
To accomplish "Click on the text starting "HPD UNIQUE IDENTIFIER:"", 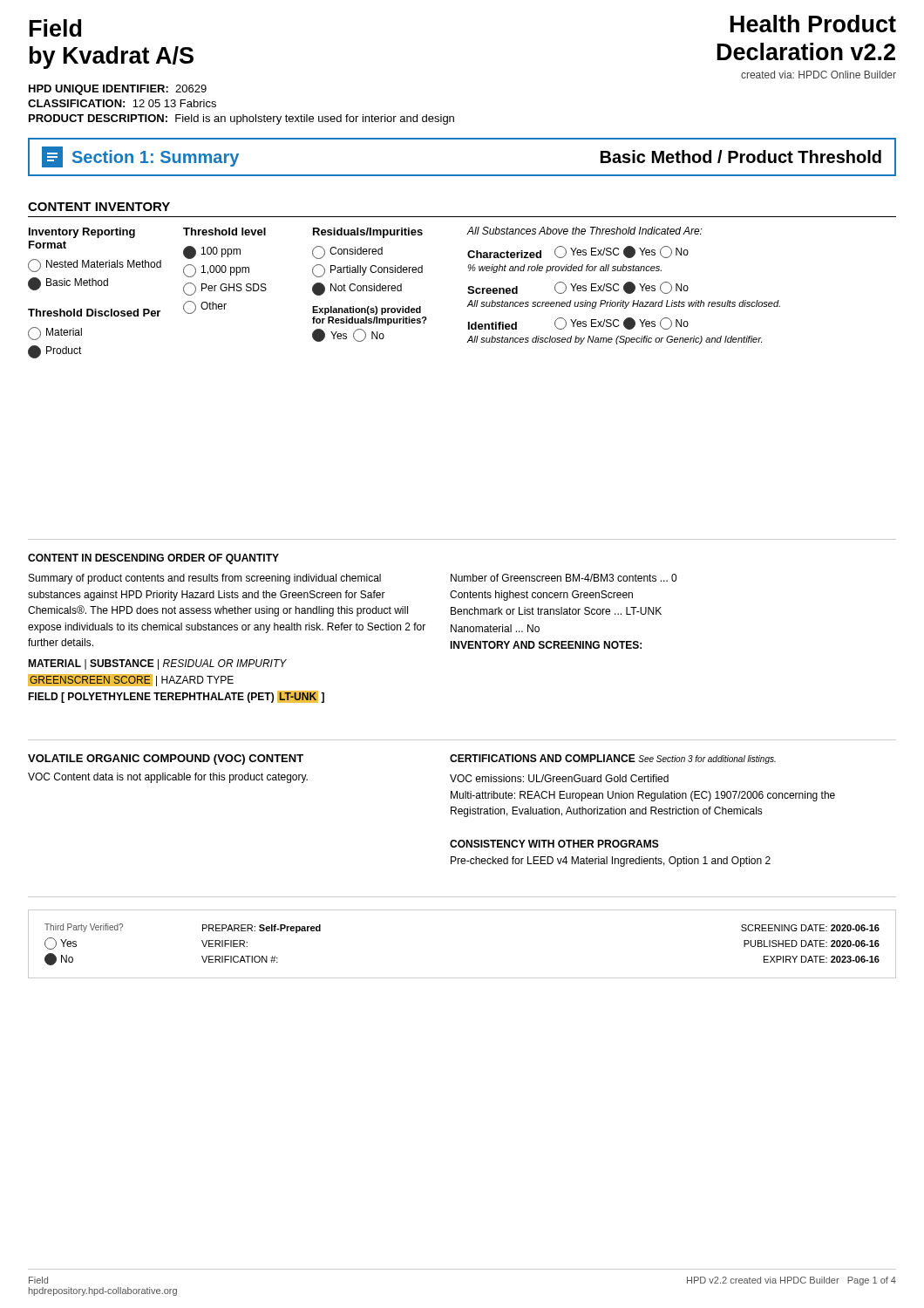I will click(x=118, y=90).
